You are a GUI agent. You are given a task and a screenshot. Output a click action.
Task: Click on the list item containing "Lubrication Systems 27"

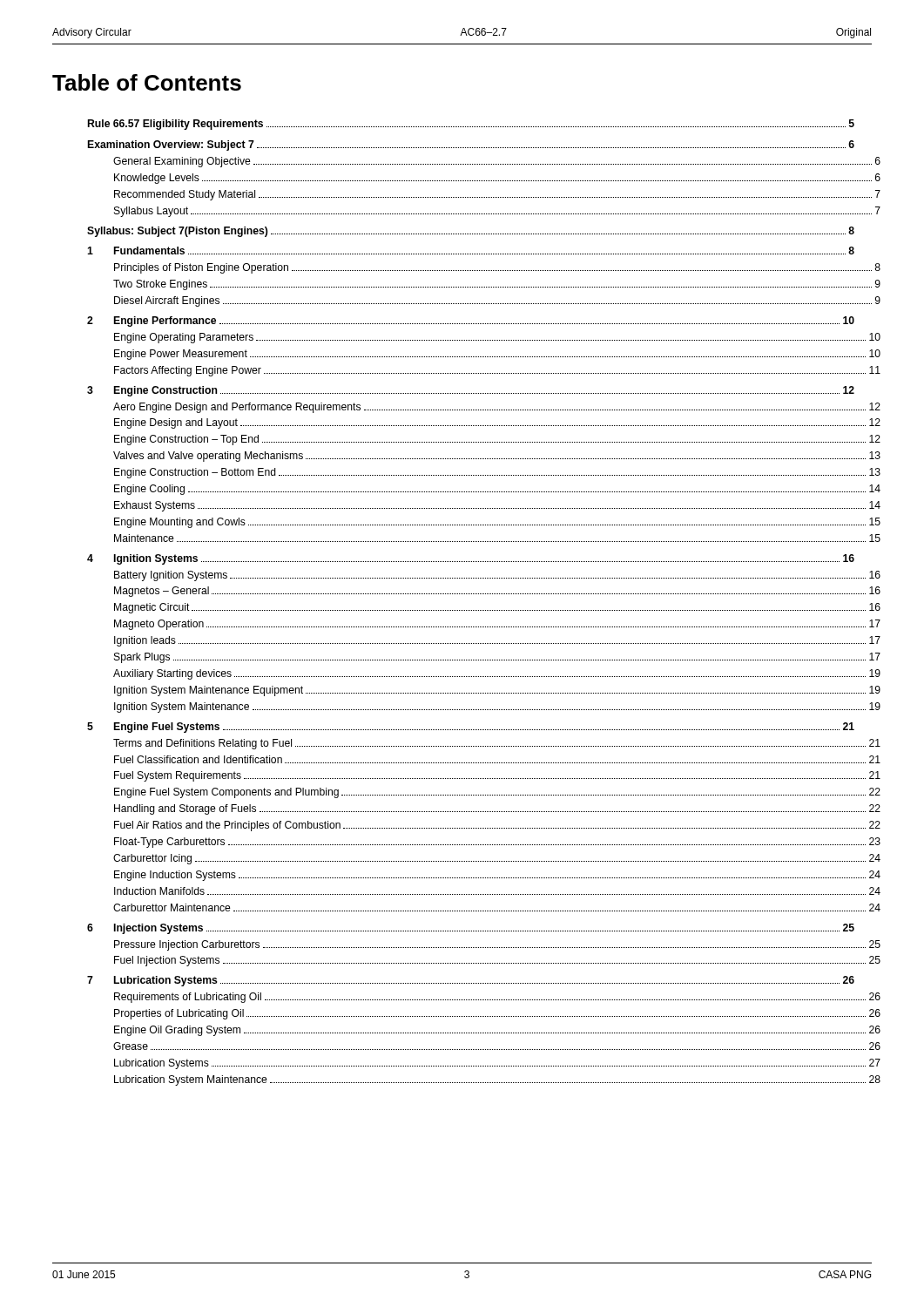coord(497,1063)
